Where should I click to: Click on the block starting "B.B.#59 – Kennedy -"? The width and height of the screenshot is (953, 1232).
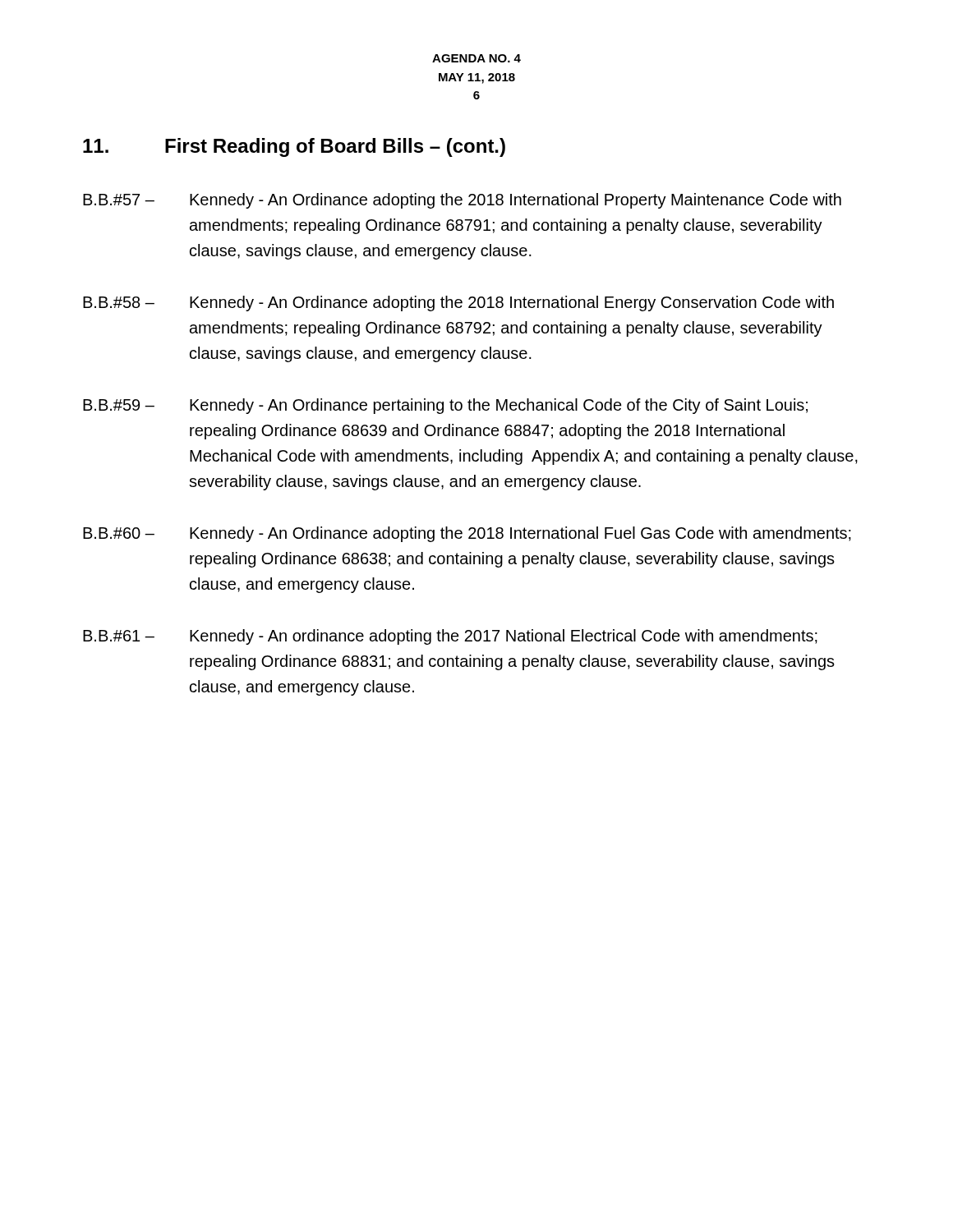pos(476,443)
